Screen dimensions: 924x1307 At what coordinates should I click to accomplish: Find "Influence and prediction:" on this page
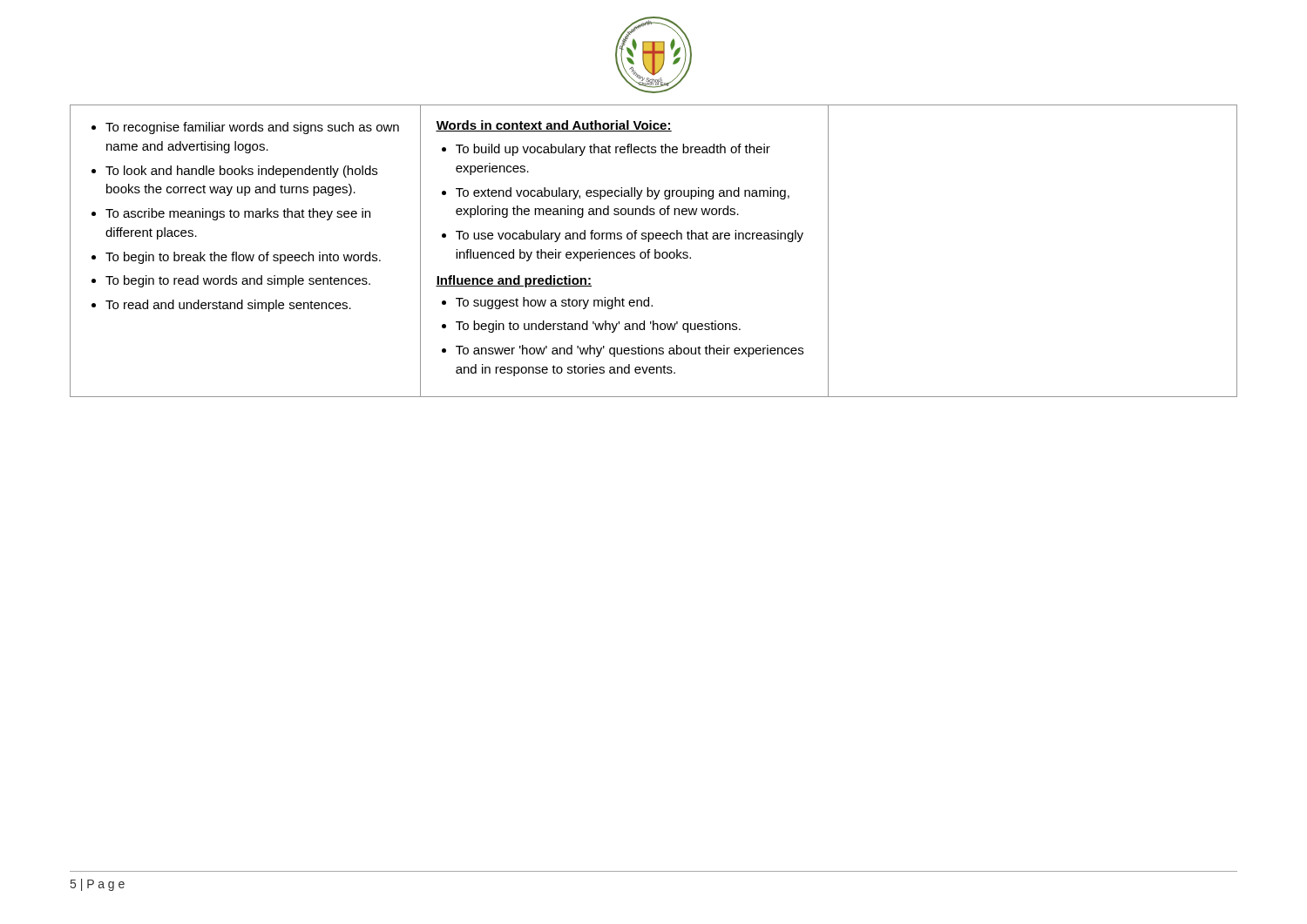click(514, 280)
